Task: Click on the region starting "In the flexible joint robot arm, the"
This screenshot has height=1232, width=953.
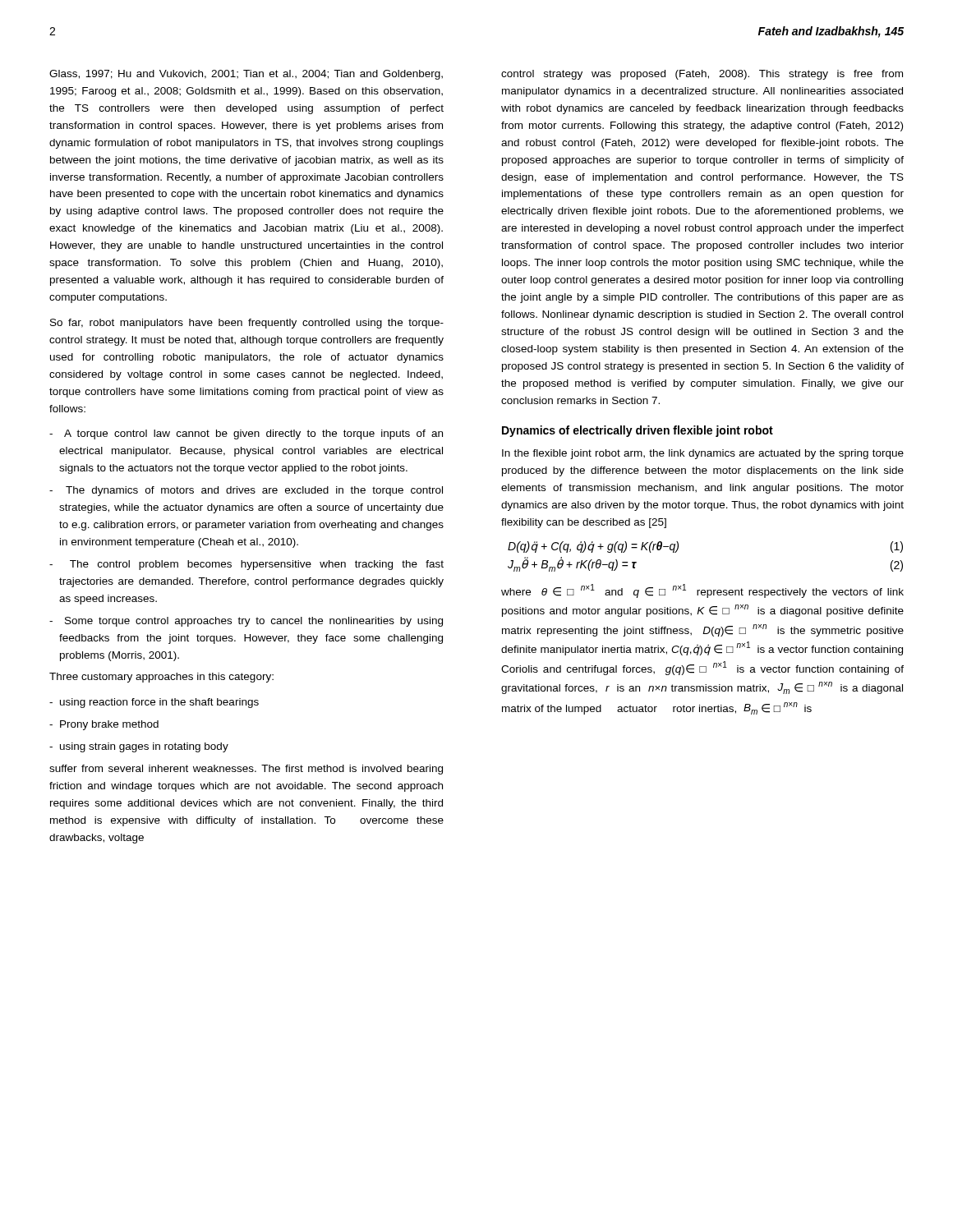Action: click(702, 488)
